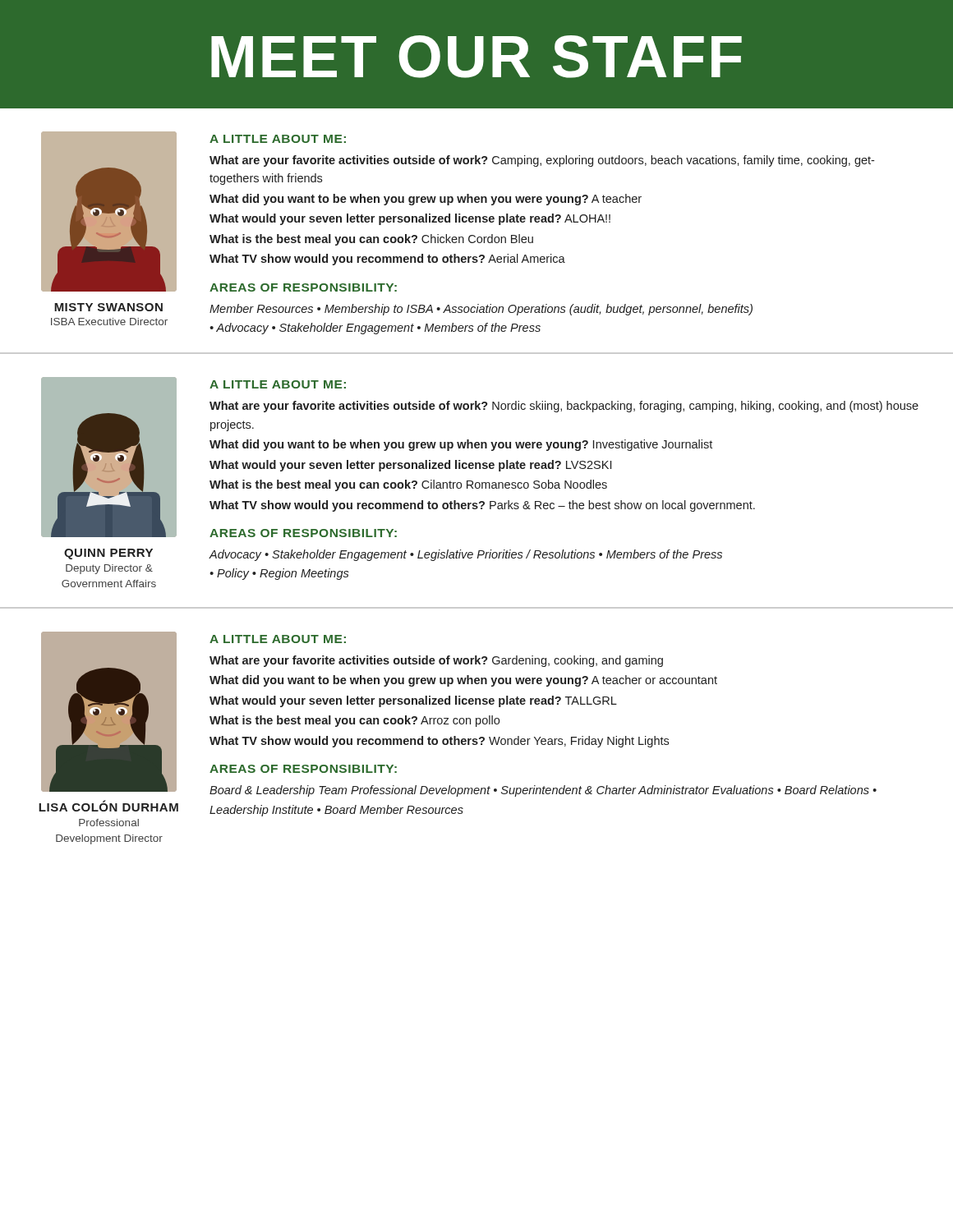Select the text block with the text "Board & Leadership Team Professional Development • Superintendent"
The width and height of the screenshot is (953, 1232).
click(x=543, y=800)
